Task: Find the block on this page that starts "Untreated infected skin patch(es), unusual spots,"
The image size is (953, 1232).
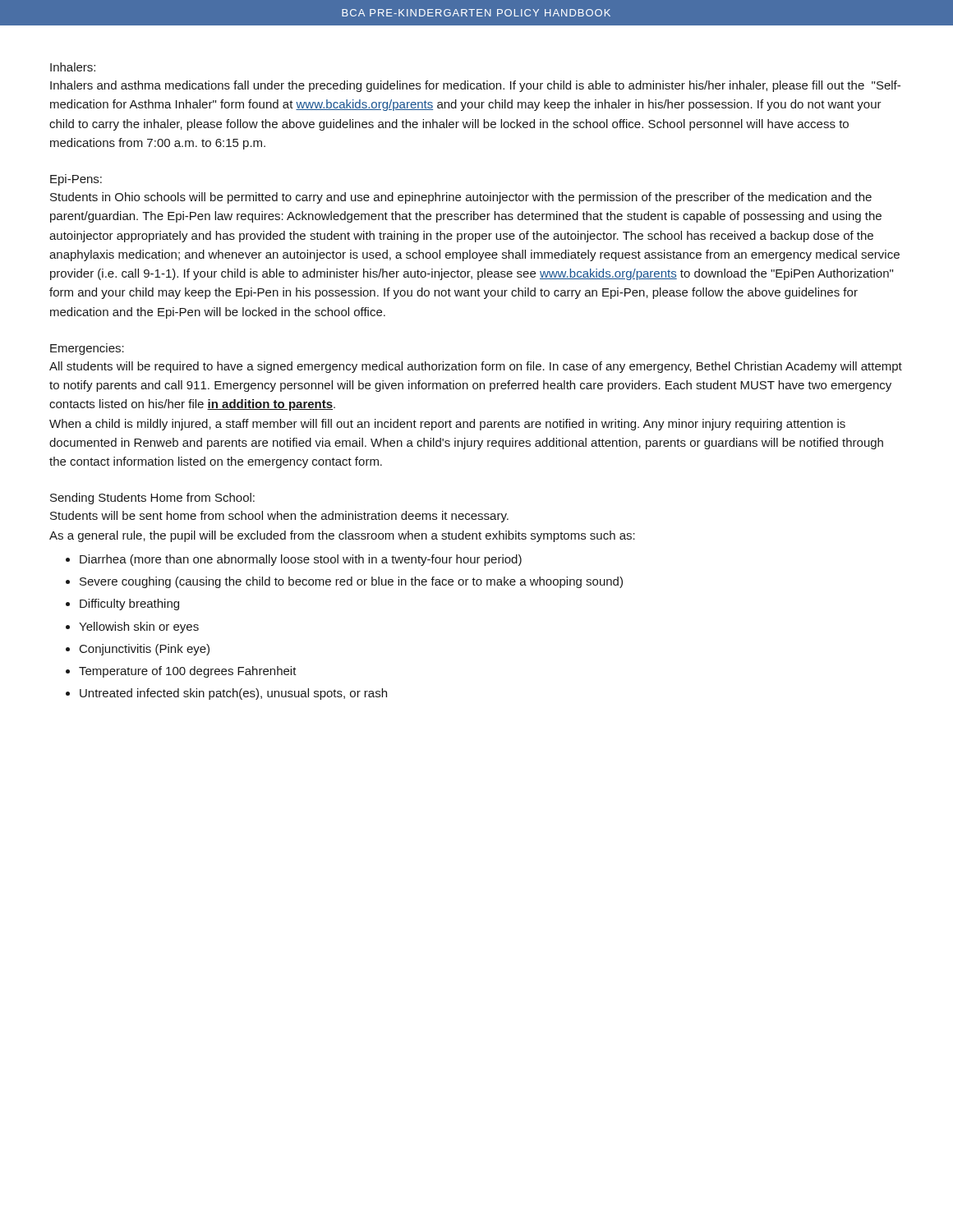Action: click(233, 693)
